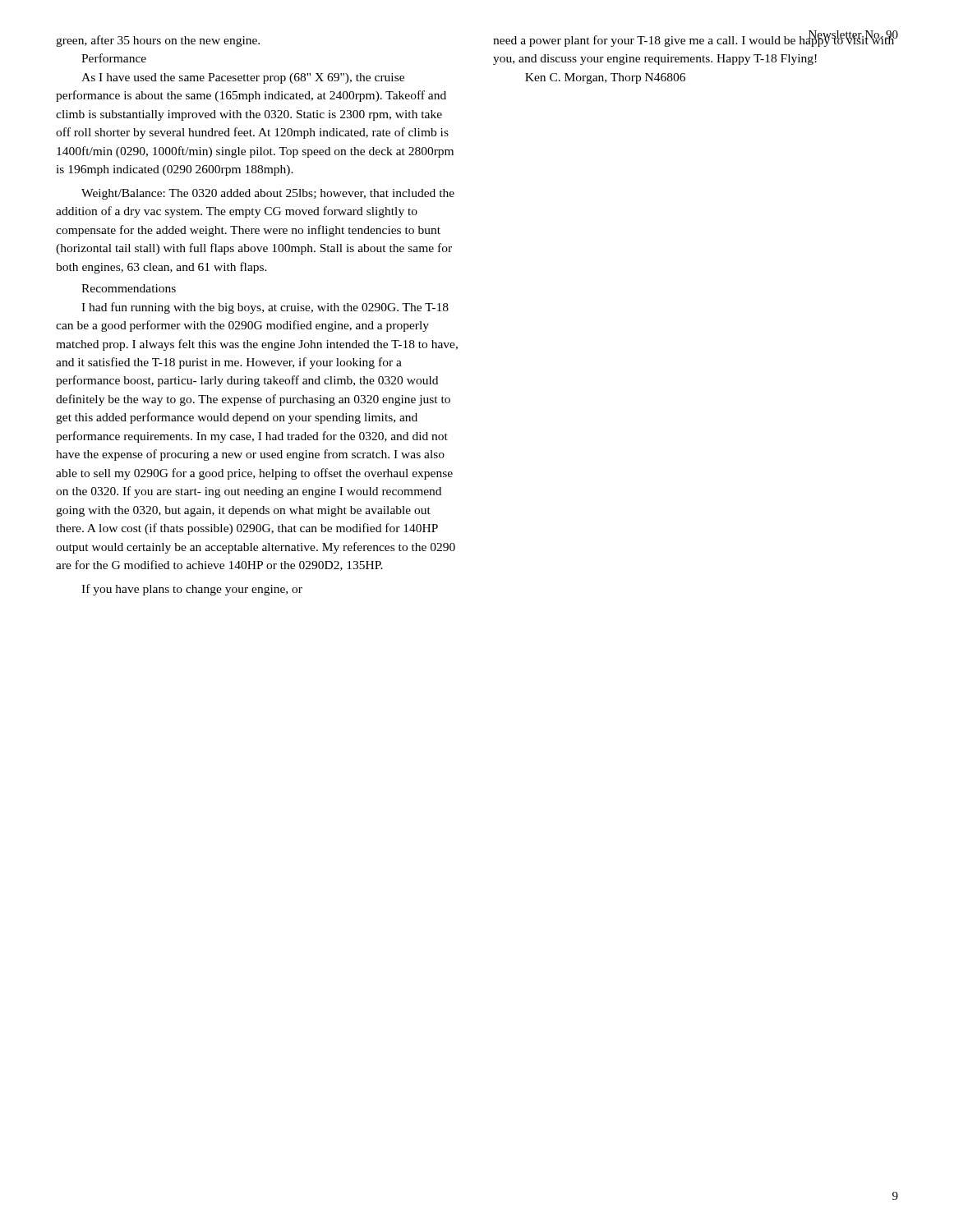The image size is (954, 1232).
Task: Point to the text starting "I had fun running with the"
Action: click(257, 436)
